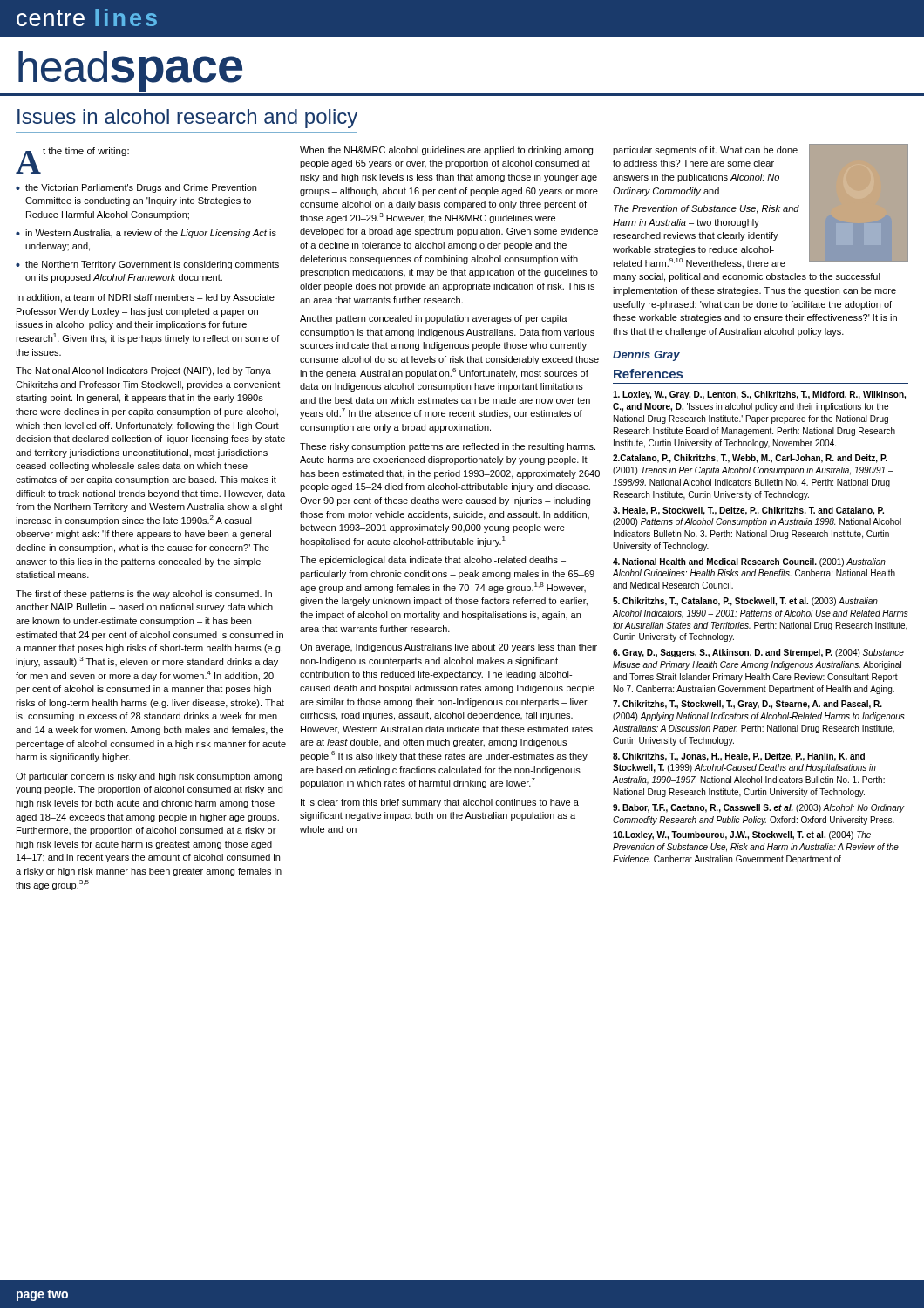Navigate to the region starting "The first of these patterns is"
924x1308 pixels.
151,675
